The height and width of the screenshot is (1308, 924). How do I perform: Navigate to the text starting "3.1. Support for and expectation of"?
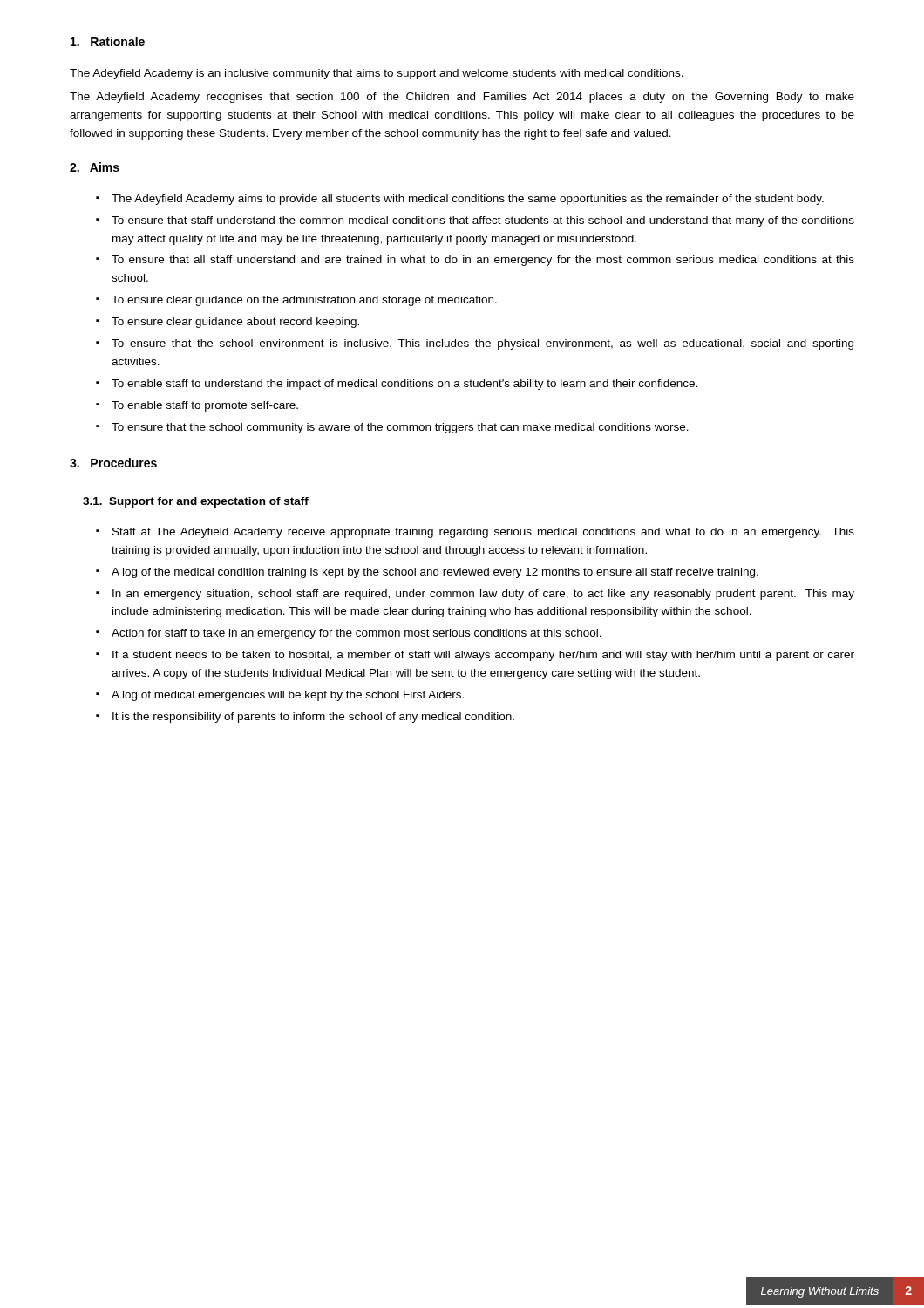coord(189,501)
